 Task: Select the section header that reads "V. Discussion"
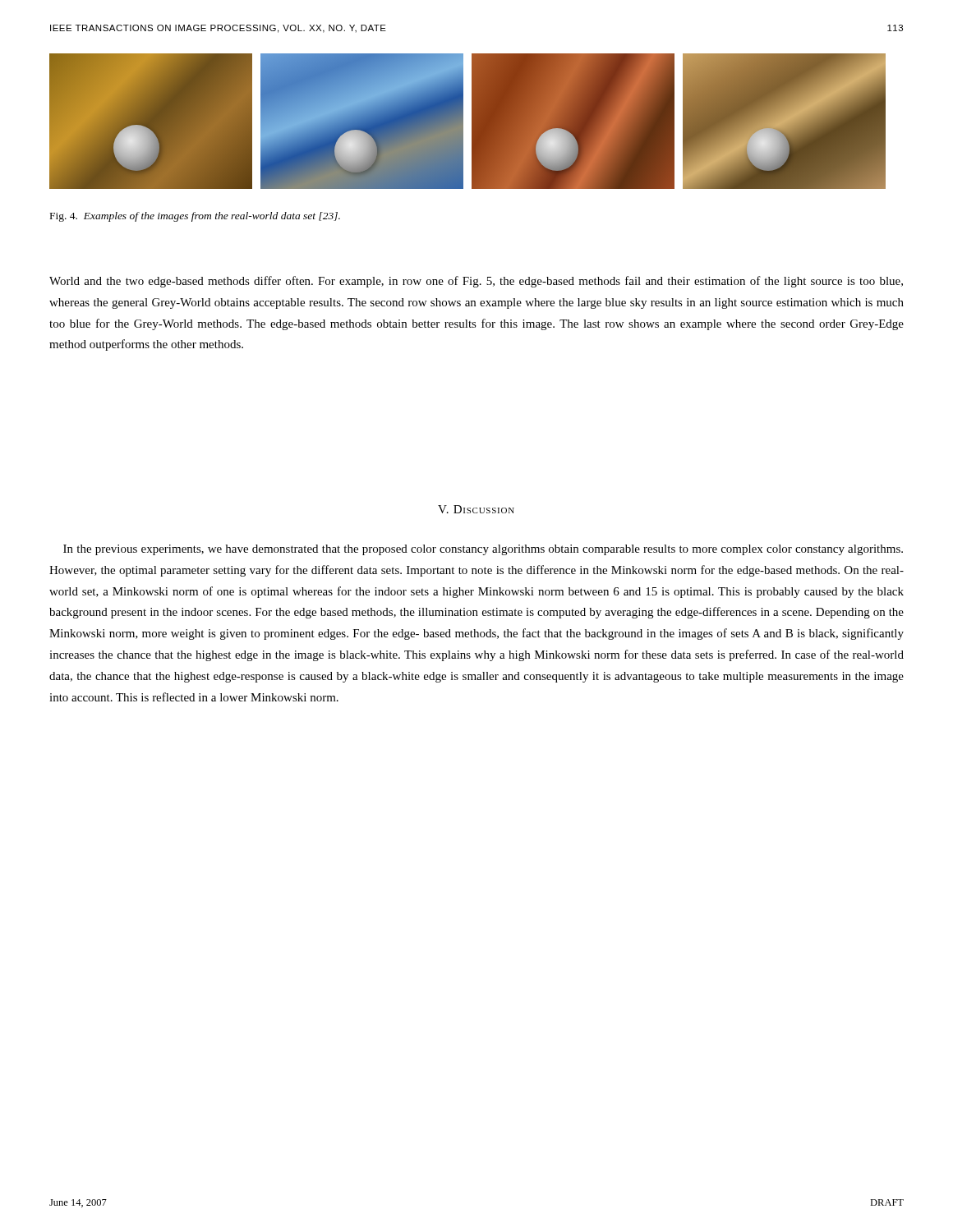(476, 509)
